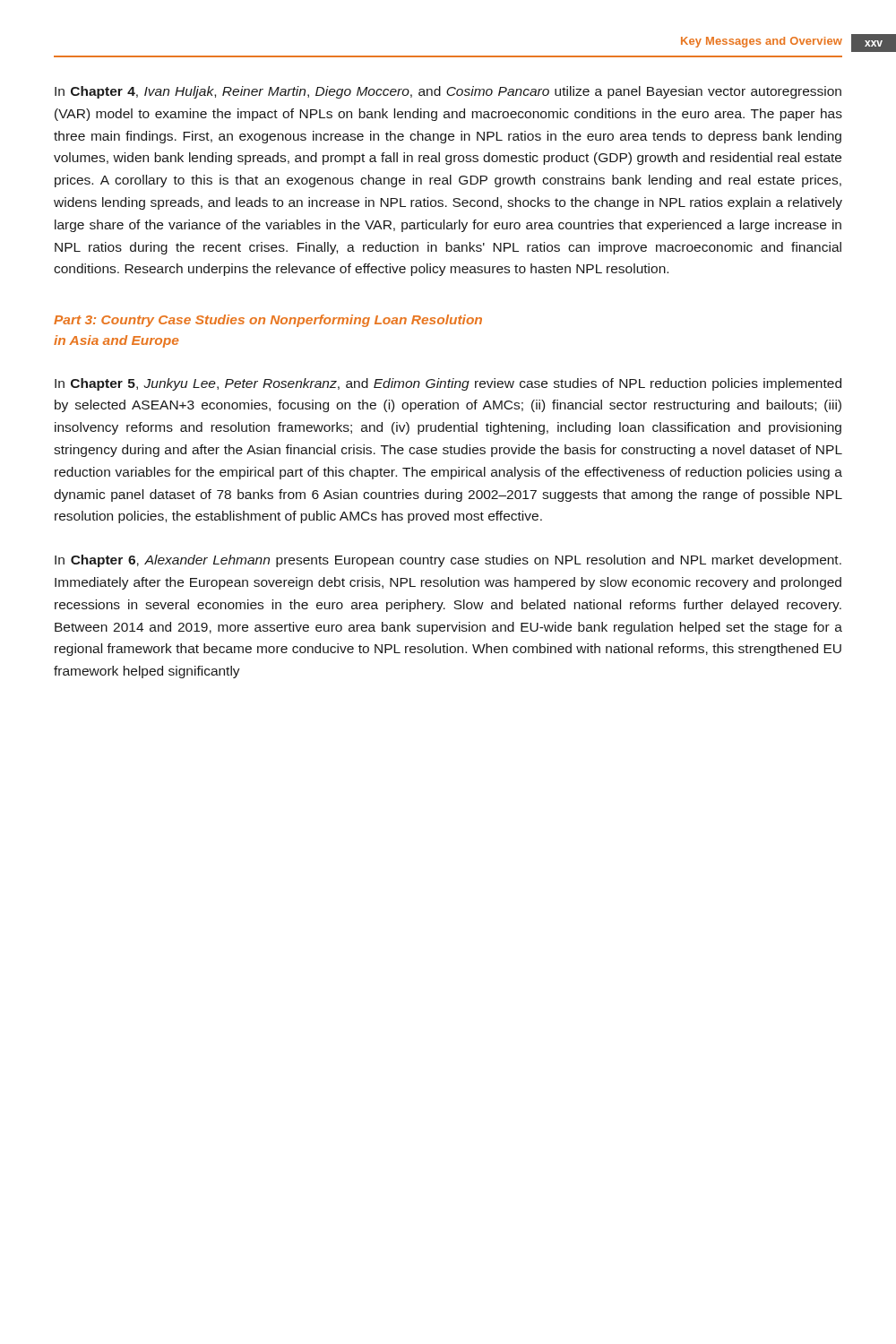The image size is (896, 1344).
Task: Find the text block starting "In Chapter 5, Junkyu Lee, Peter Rosenkranz, and"
Action: point(448,449)
